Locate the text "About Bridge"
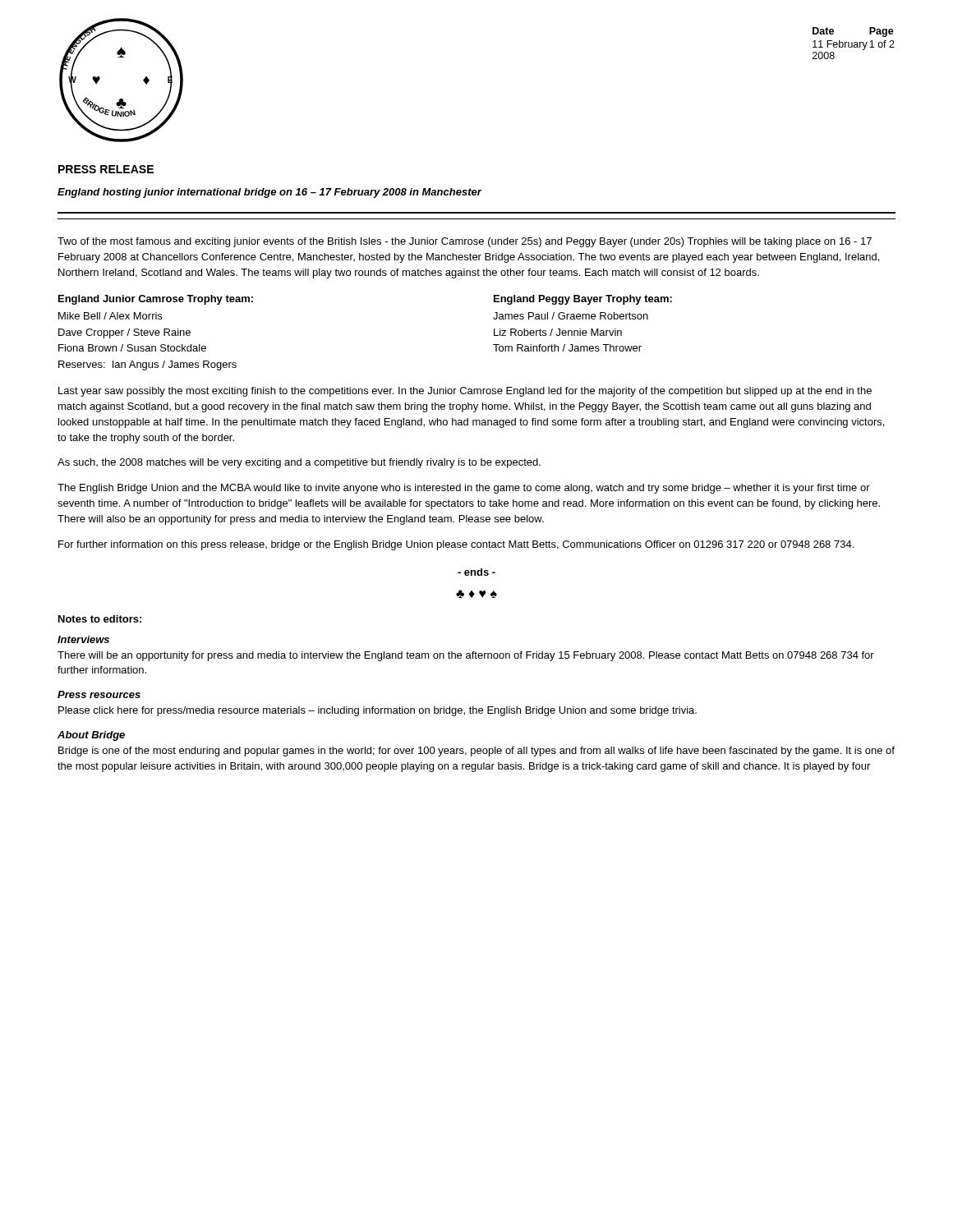Image resolution: width=953 pixels, height=1232 pixels. [x=91, y=735]
